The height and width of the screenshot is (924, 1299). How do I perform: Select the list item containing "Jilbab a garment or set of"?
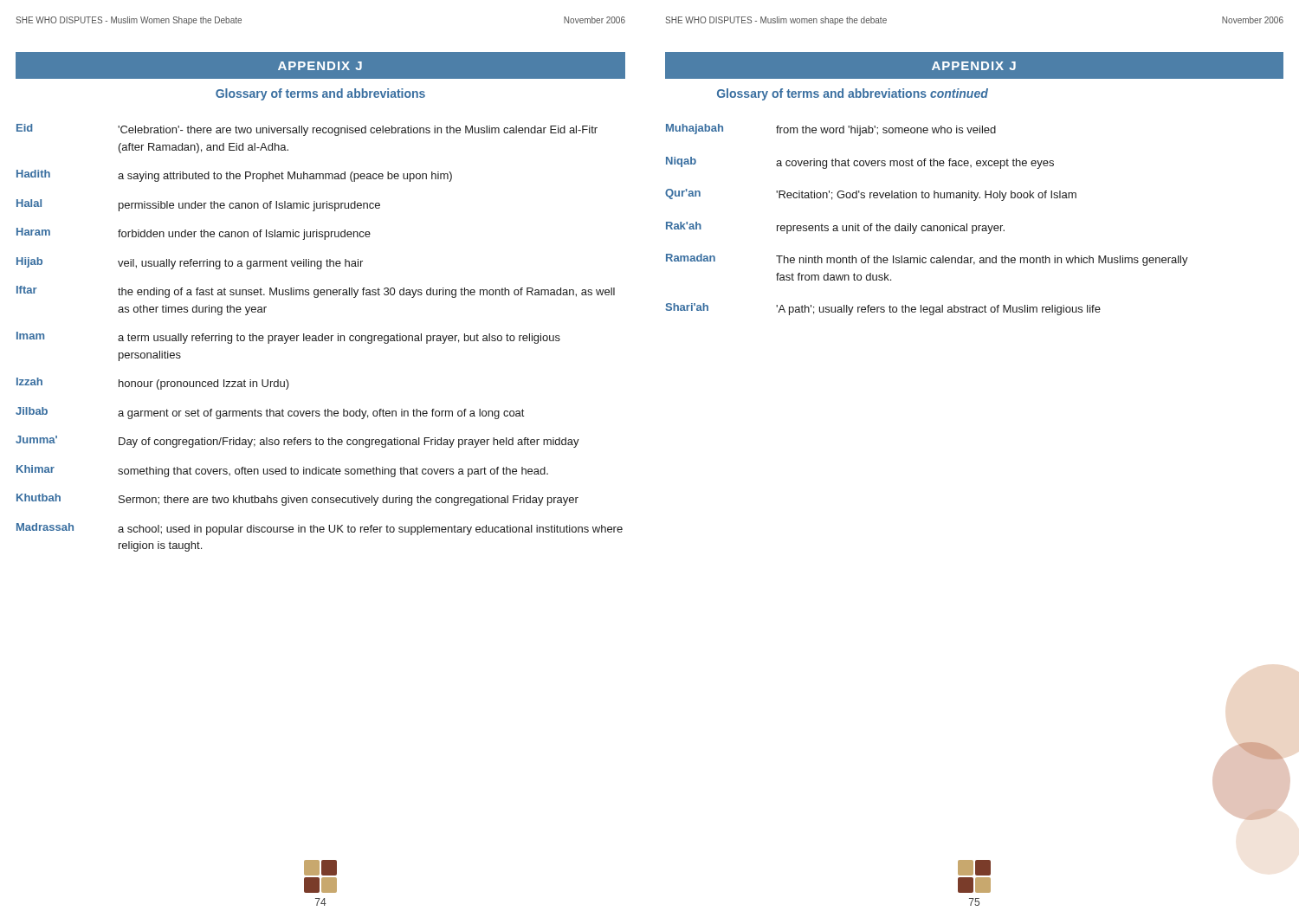pos(270,412)
